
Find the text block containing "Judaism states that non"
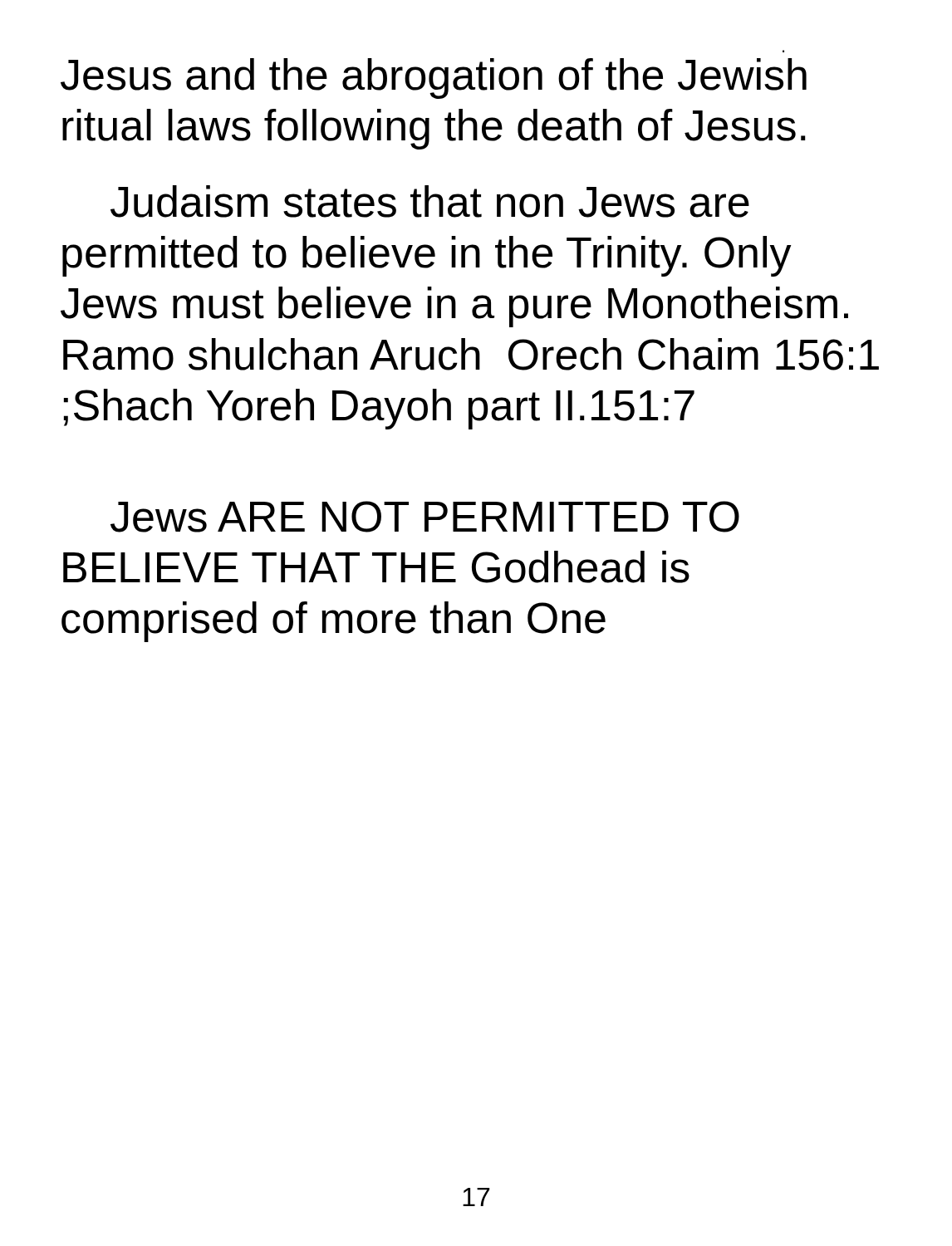(x=470, y=304)
